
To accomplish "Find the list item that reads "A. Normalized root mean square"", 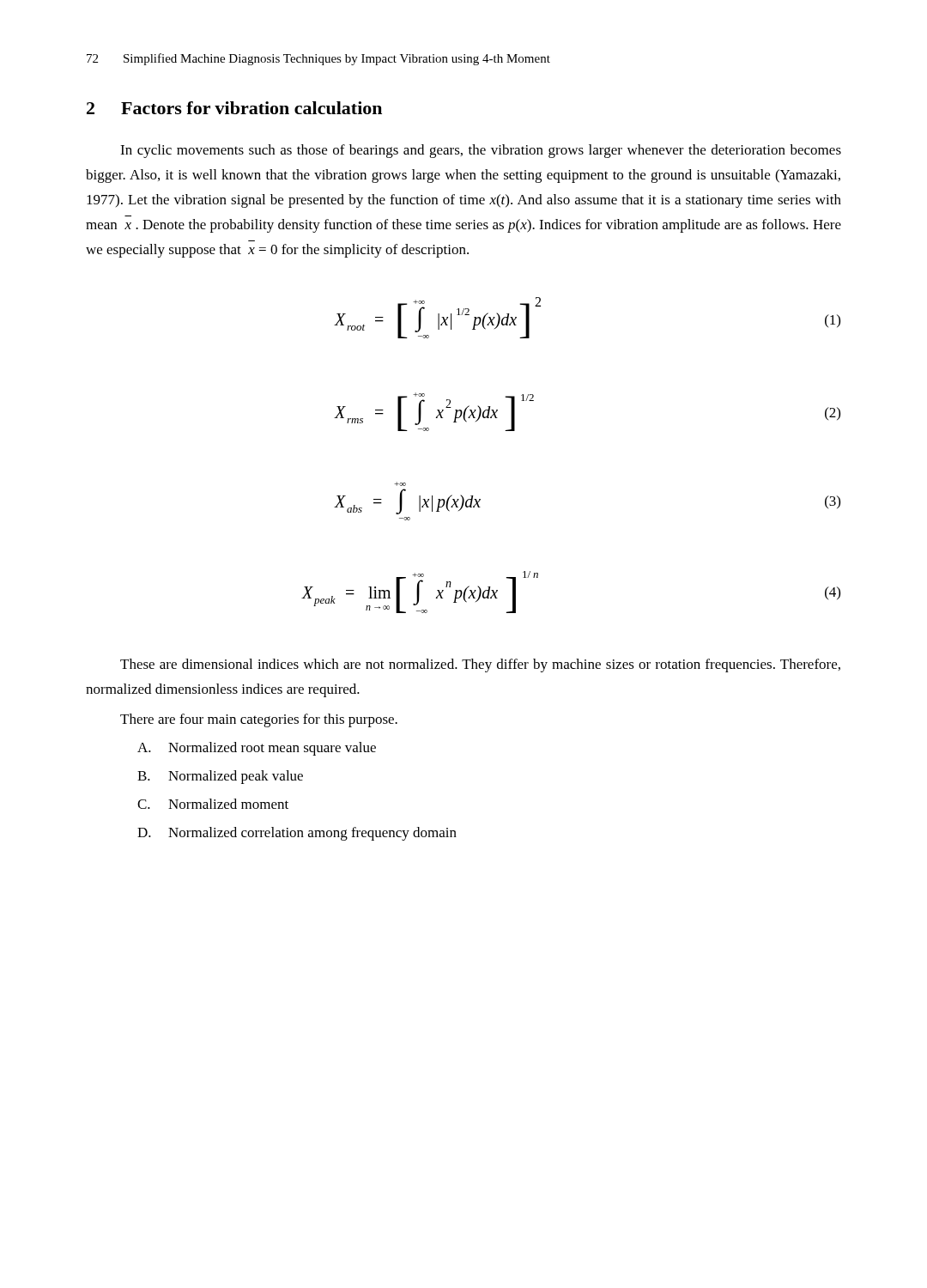I will click(x=257, y=748).
